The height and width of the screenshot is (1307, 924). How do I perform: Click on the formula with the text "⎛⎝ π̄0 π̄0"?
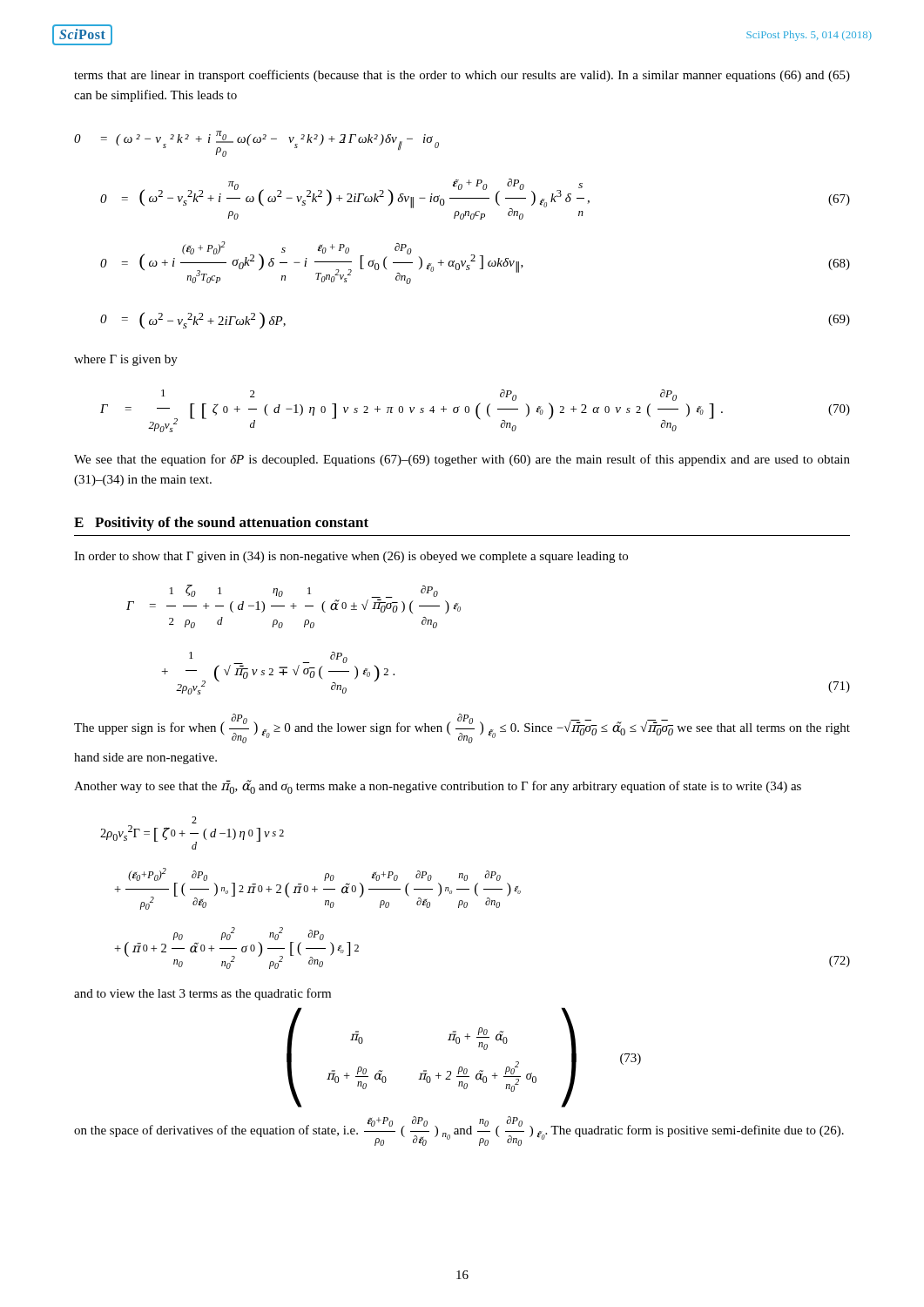[x=462, y=1058]
